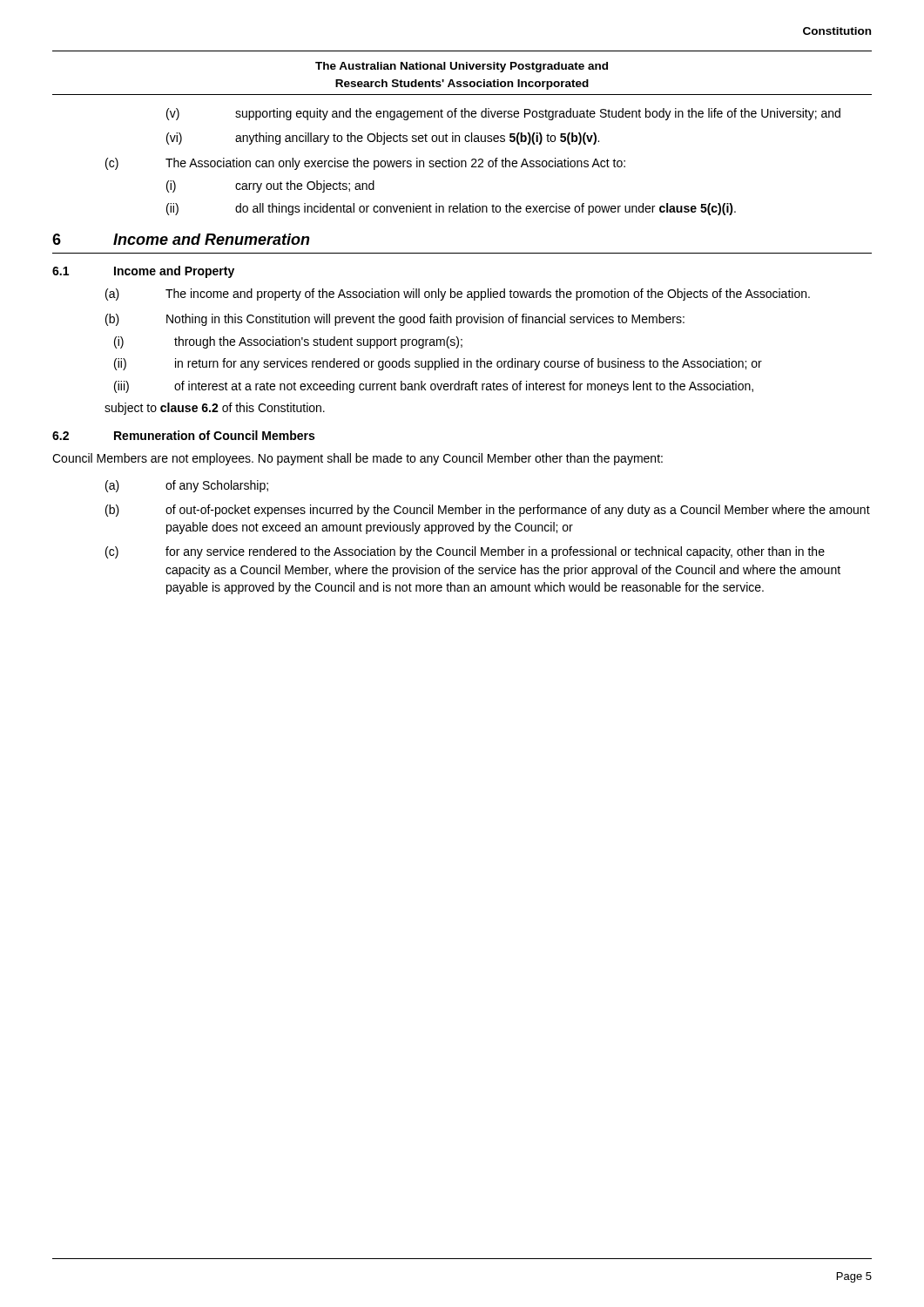
Task: Click the passage that begins "Council Members are"
Action: click(358, 459)
